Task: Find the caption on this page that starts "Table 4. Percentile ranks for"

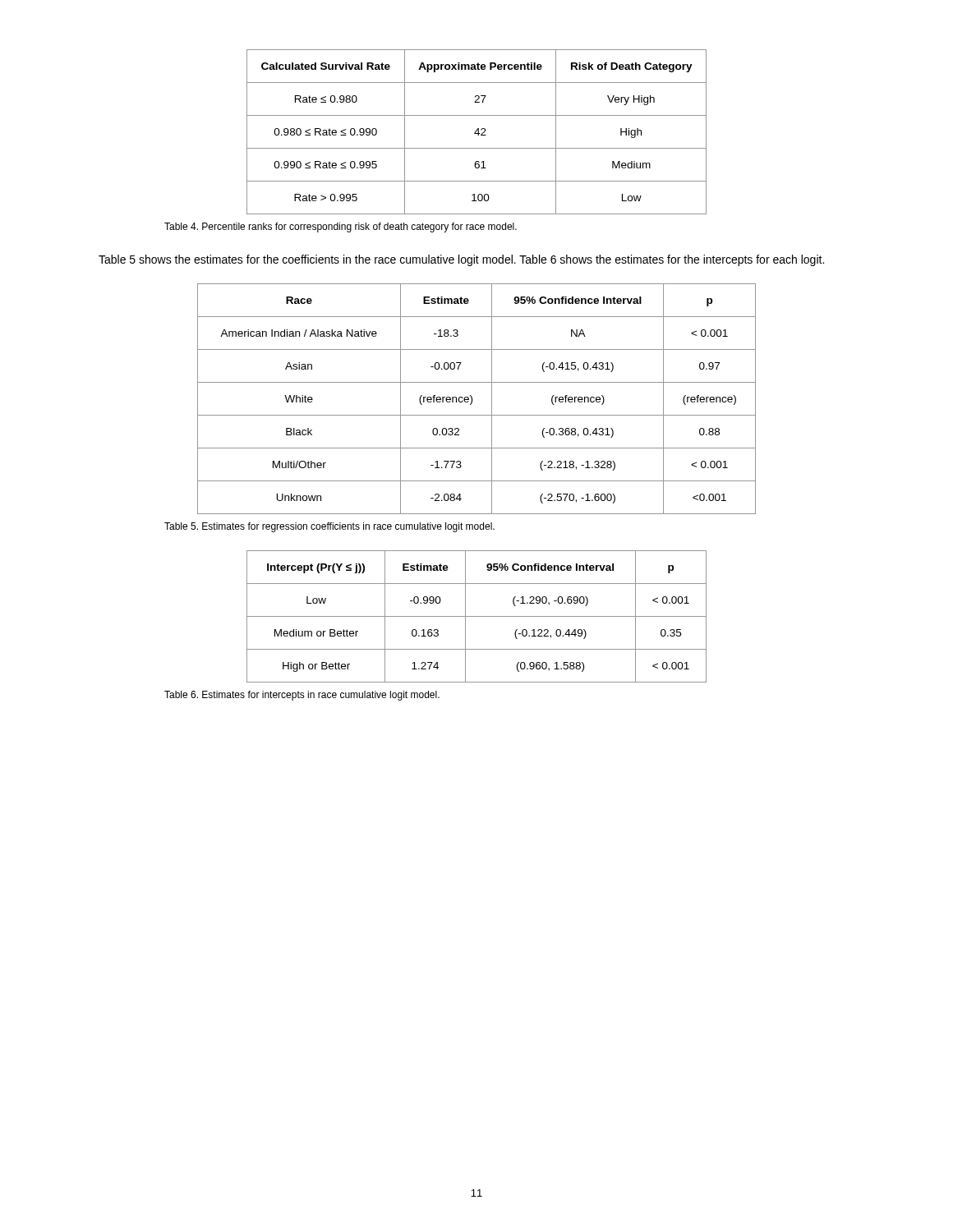Action: pyautogui.click(x=341, y=227)
